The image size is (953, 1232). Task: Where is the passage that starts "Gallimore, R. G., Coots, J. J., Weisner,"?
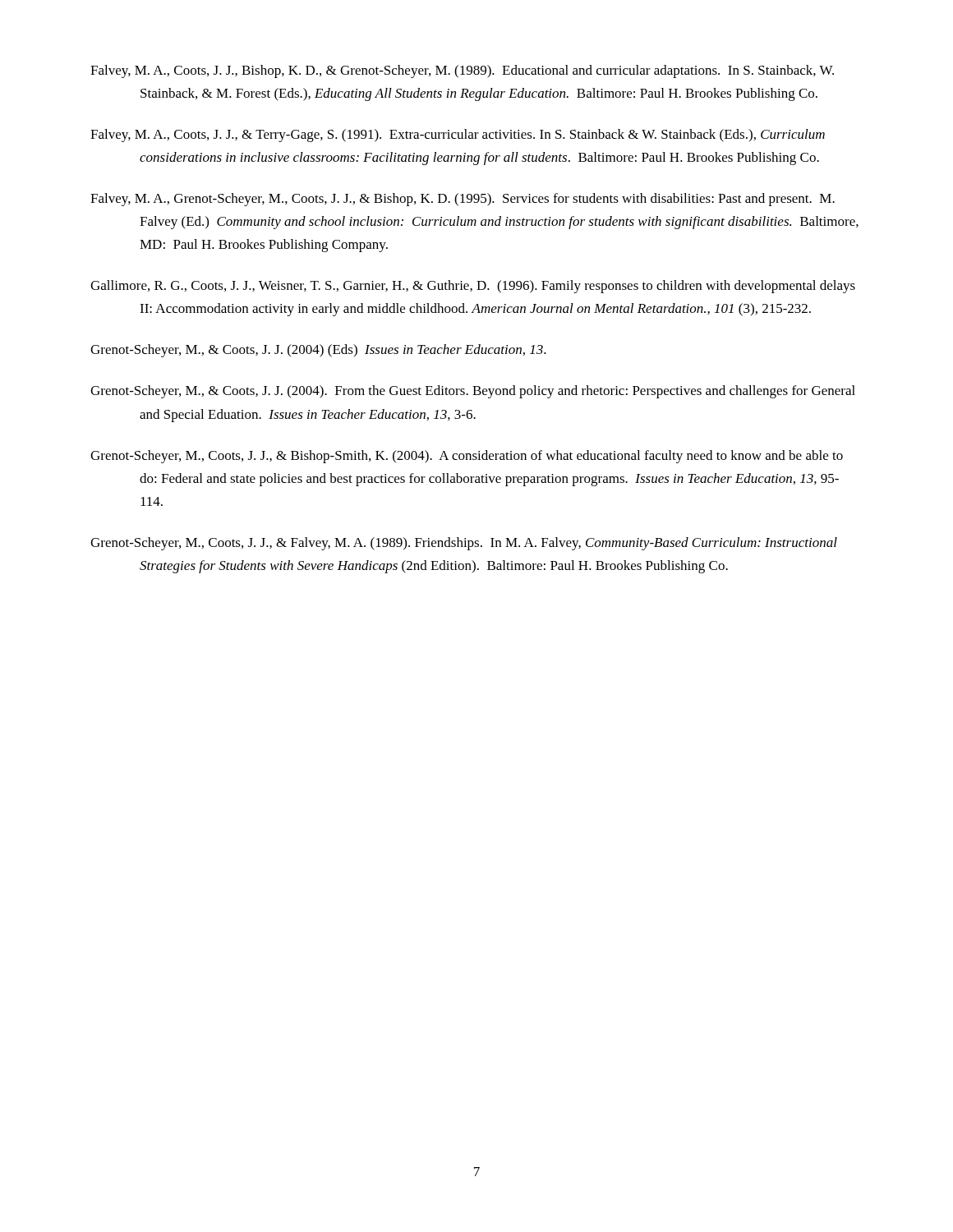473,297
